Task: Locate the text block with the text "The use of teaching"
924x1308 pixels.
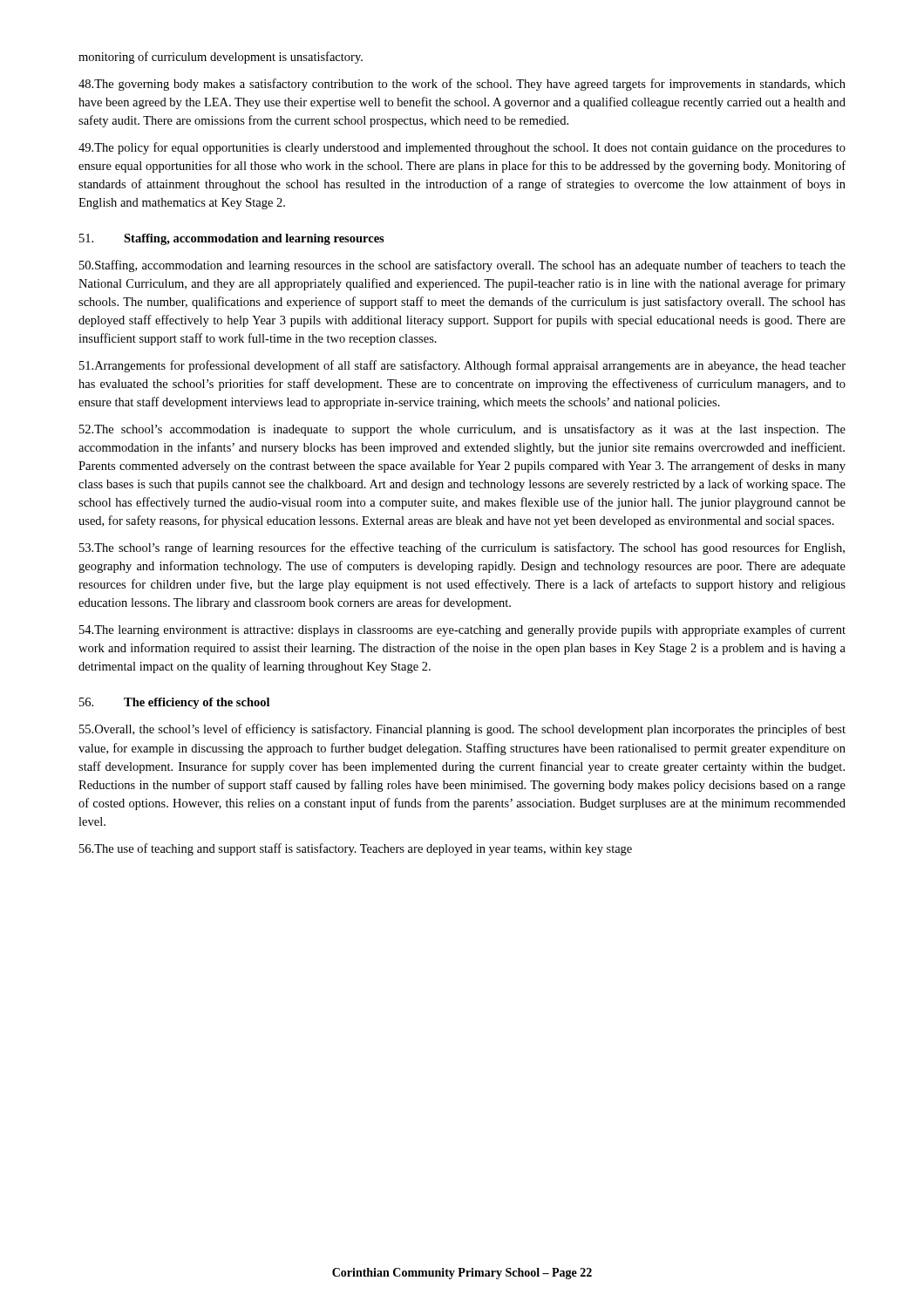Action: click(x=462, y=848)
